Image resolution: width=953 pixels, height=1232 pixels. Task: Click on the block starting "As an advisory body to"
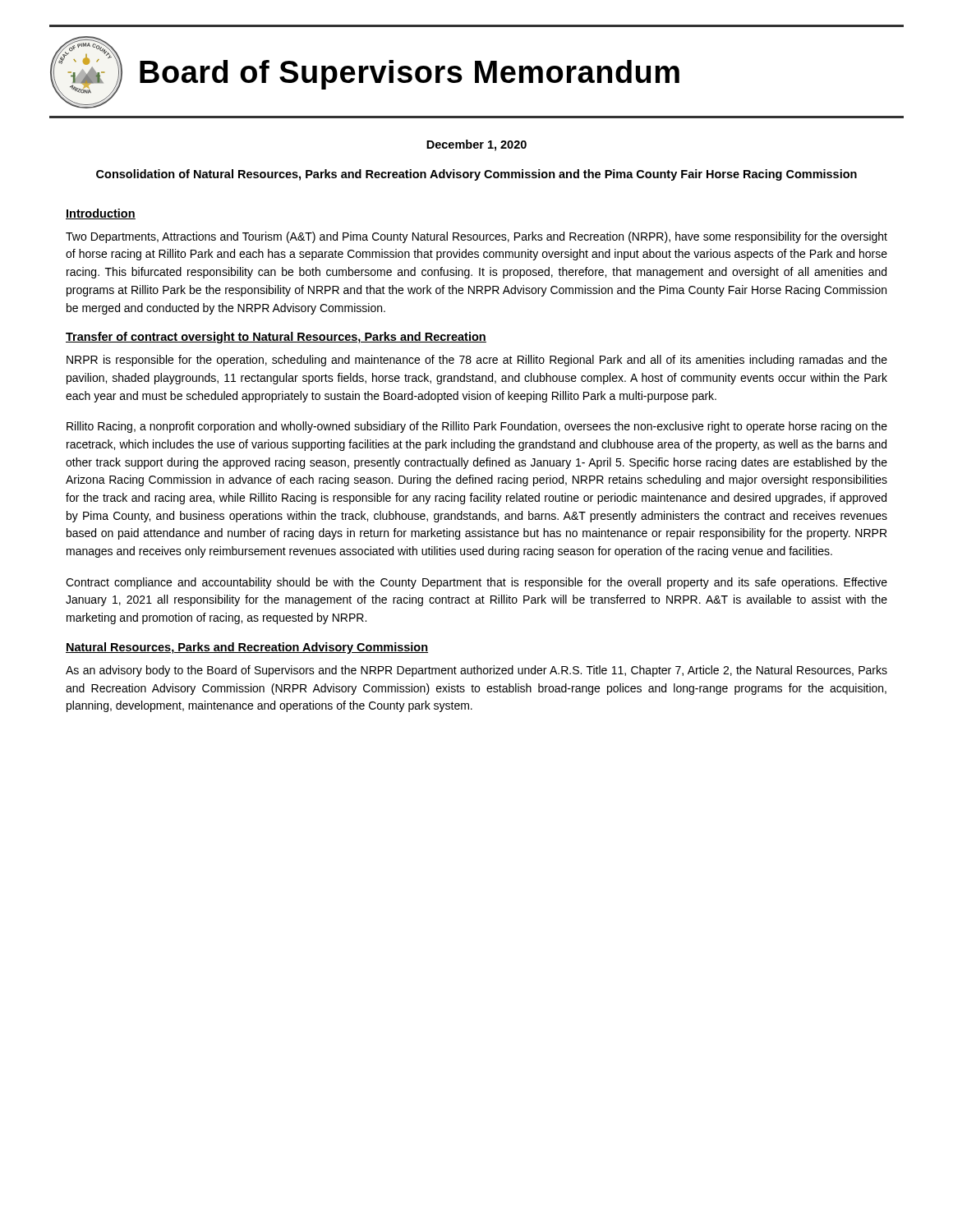pyautogui.click(x=476, y=688)
